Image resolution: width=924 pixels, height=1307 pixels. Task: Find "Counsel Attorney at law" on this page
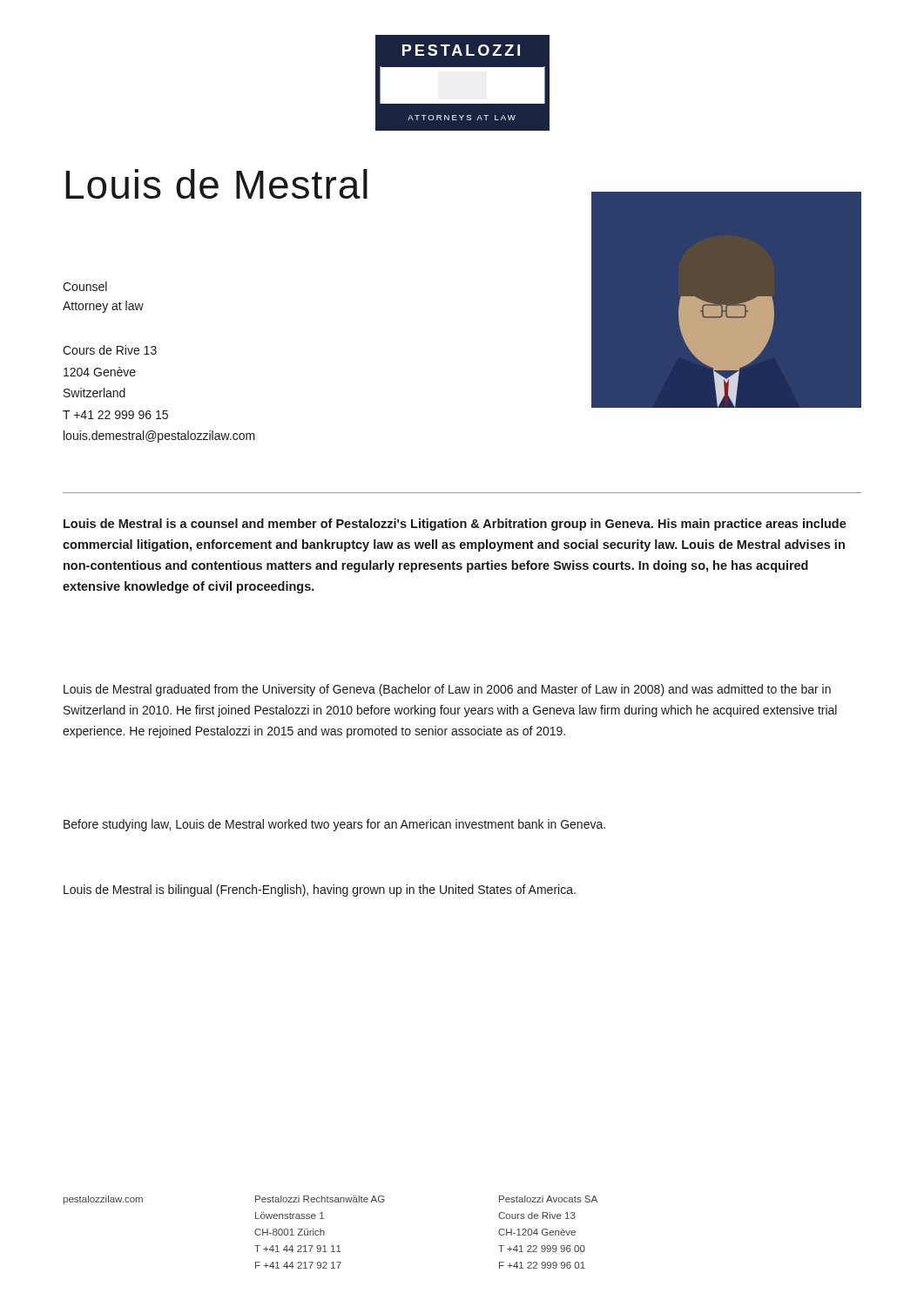(103, 296)
